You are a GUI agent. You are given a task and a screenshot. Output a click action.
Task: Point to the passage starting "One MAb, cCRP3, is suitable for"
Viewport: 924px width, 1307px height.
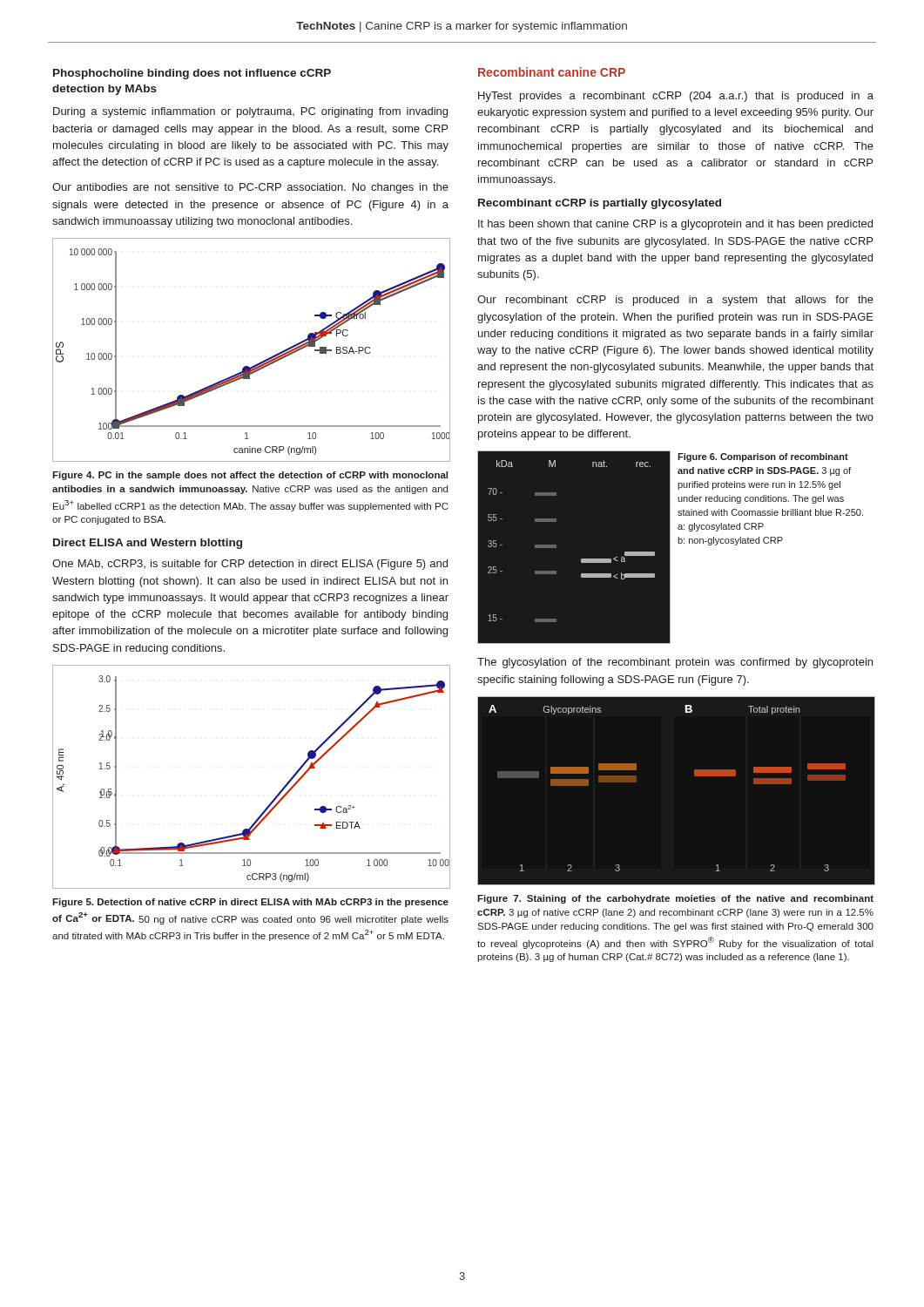(x=250, y=605)
